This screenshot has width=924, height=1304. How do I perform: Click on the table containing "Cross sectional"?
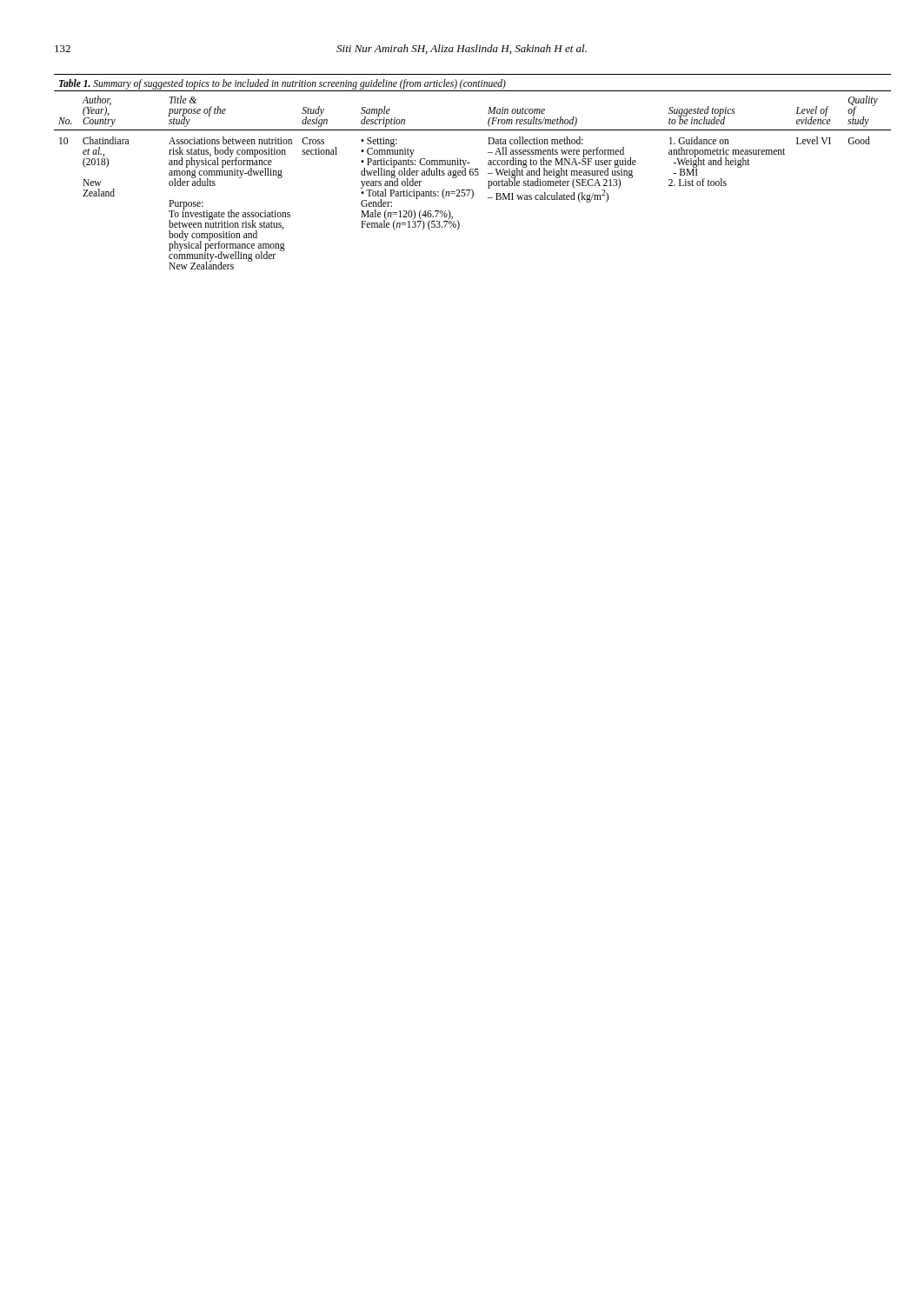click(x=472, y=174)
